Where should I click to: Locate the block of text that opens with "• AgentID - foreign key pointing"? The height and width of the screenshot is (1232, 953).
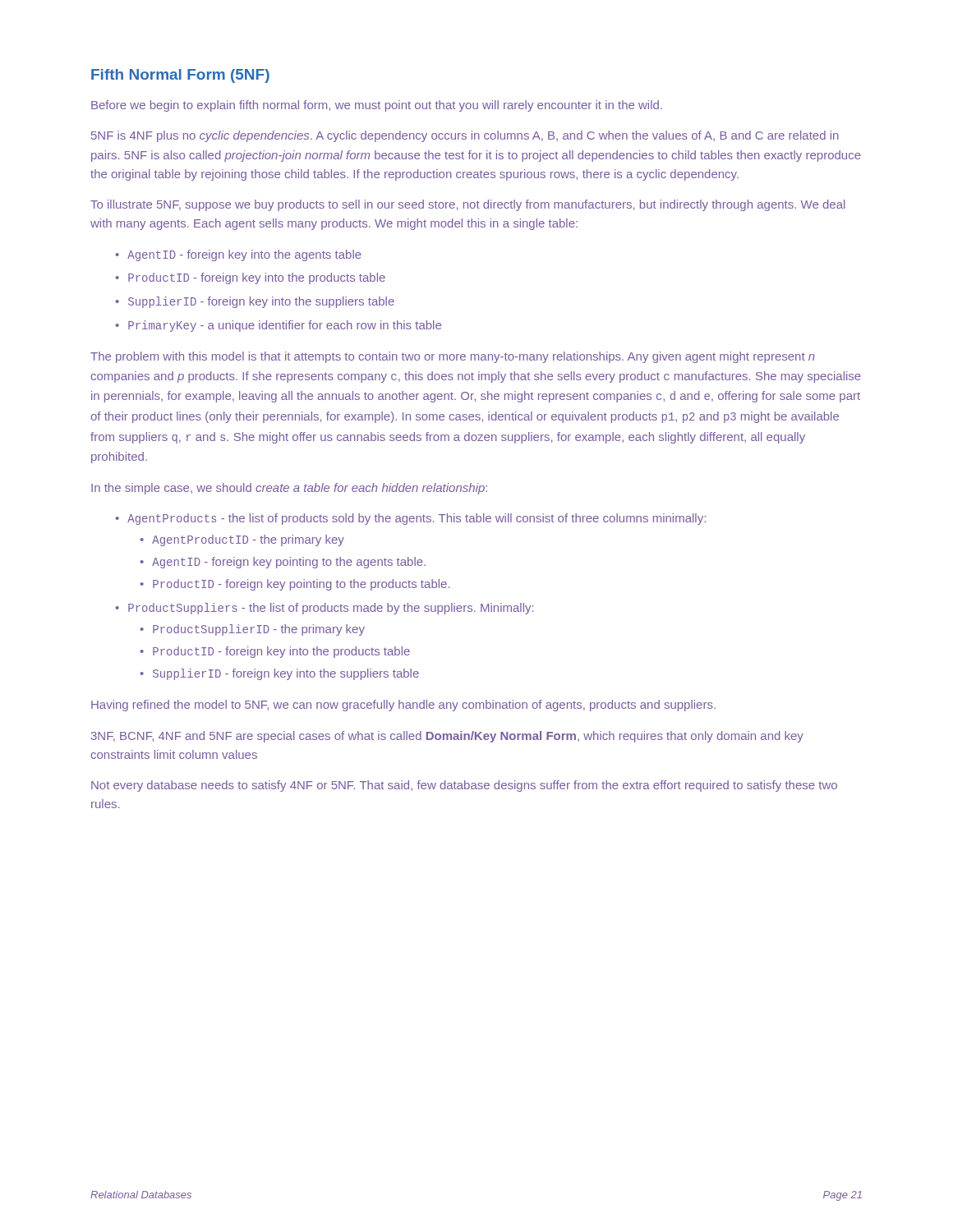(283, 562)
